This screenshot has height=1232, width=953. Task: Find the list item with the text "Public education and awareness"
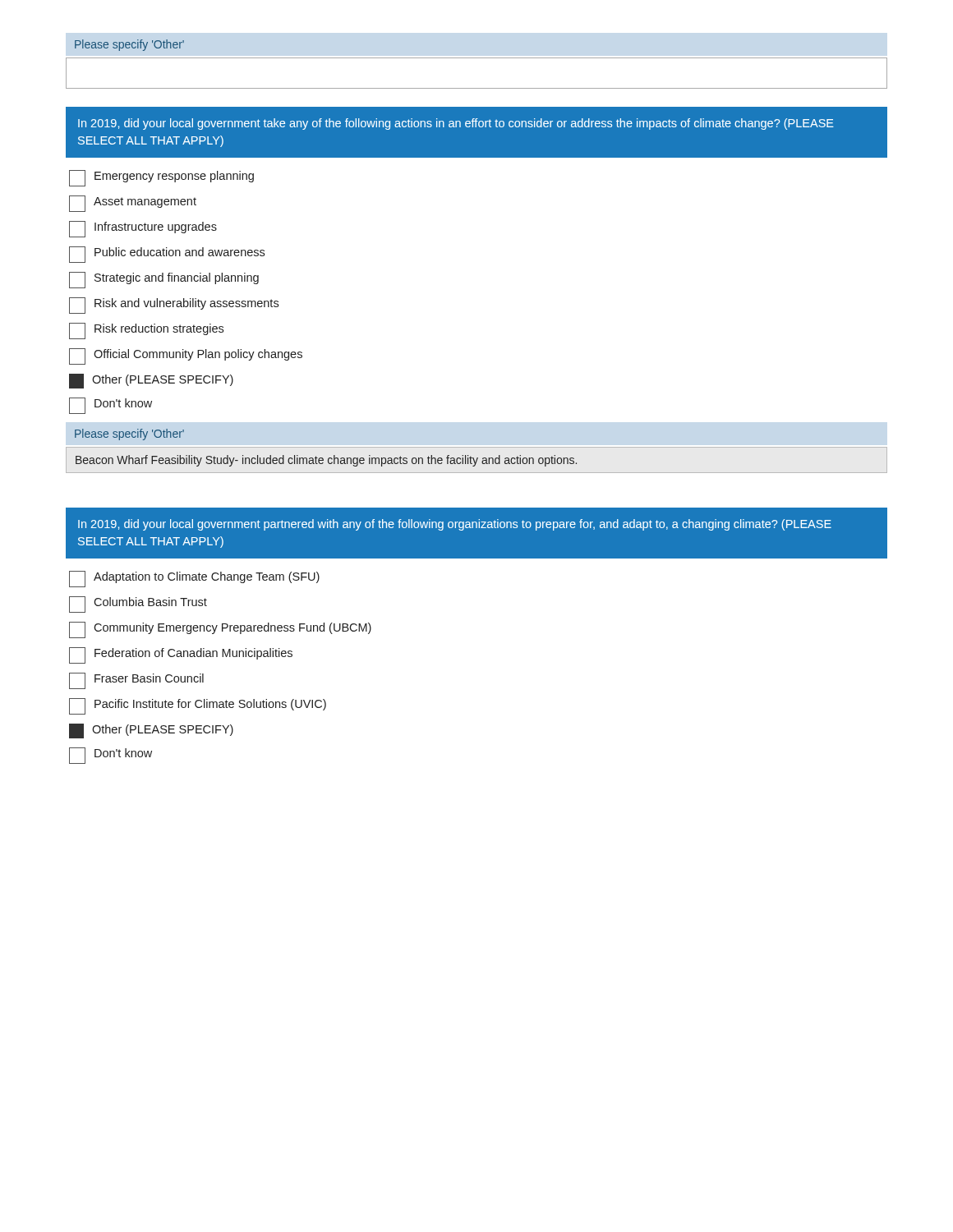[167, 255]
